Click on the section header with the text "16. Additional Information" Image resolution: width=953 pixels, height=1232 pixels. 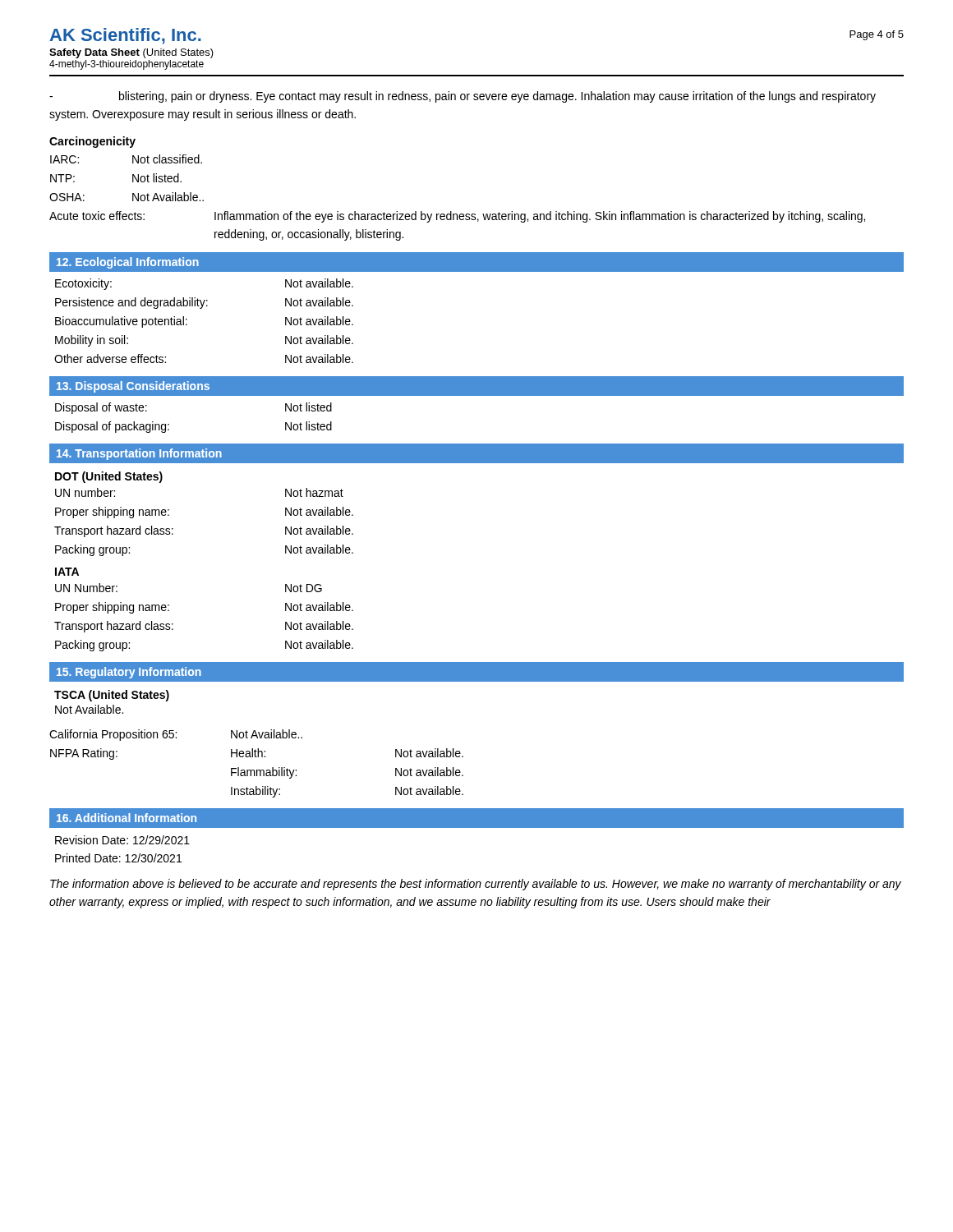click(x=127, y=818)
